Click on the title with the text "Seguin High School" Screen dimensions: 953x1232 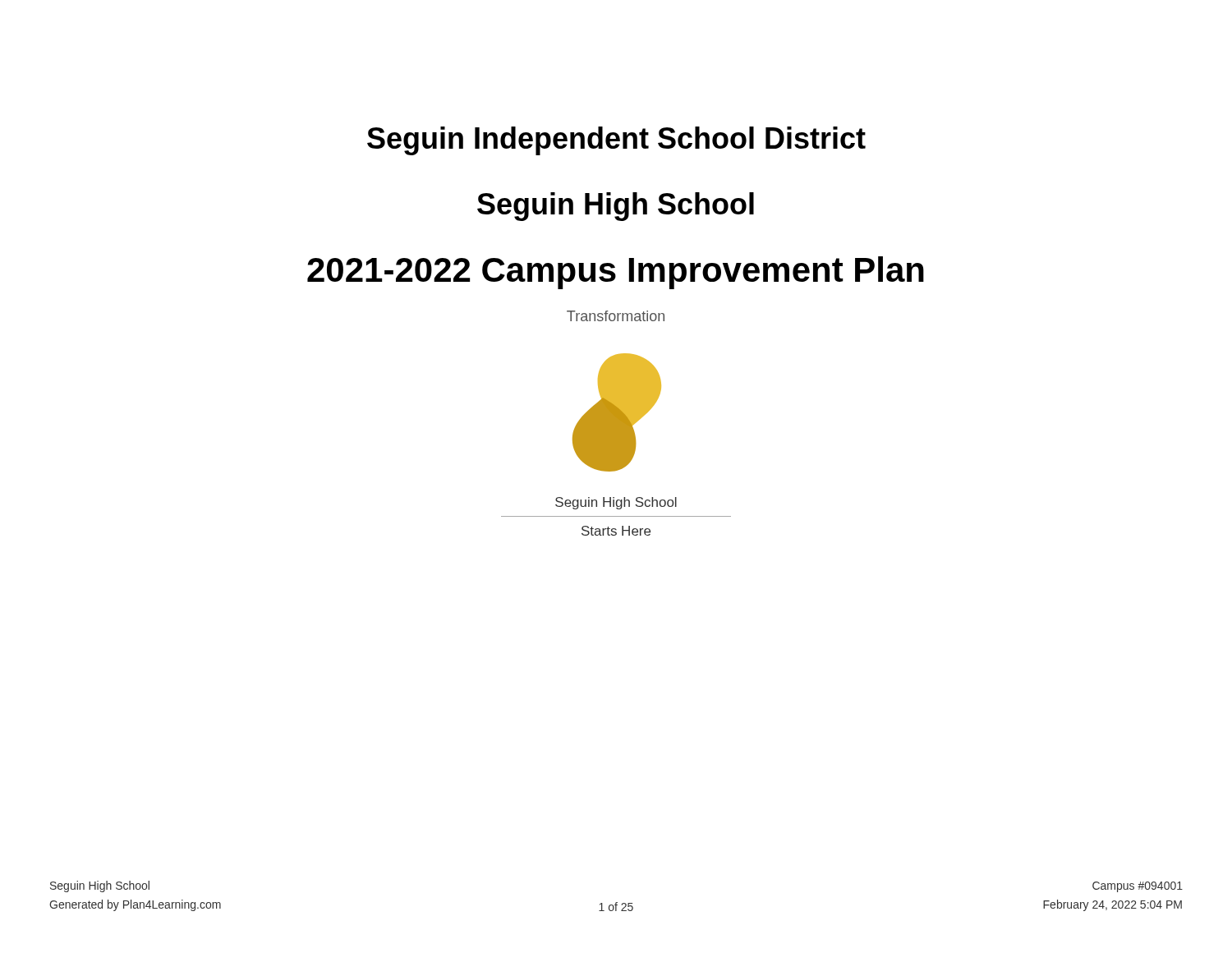tap(616, 204)
